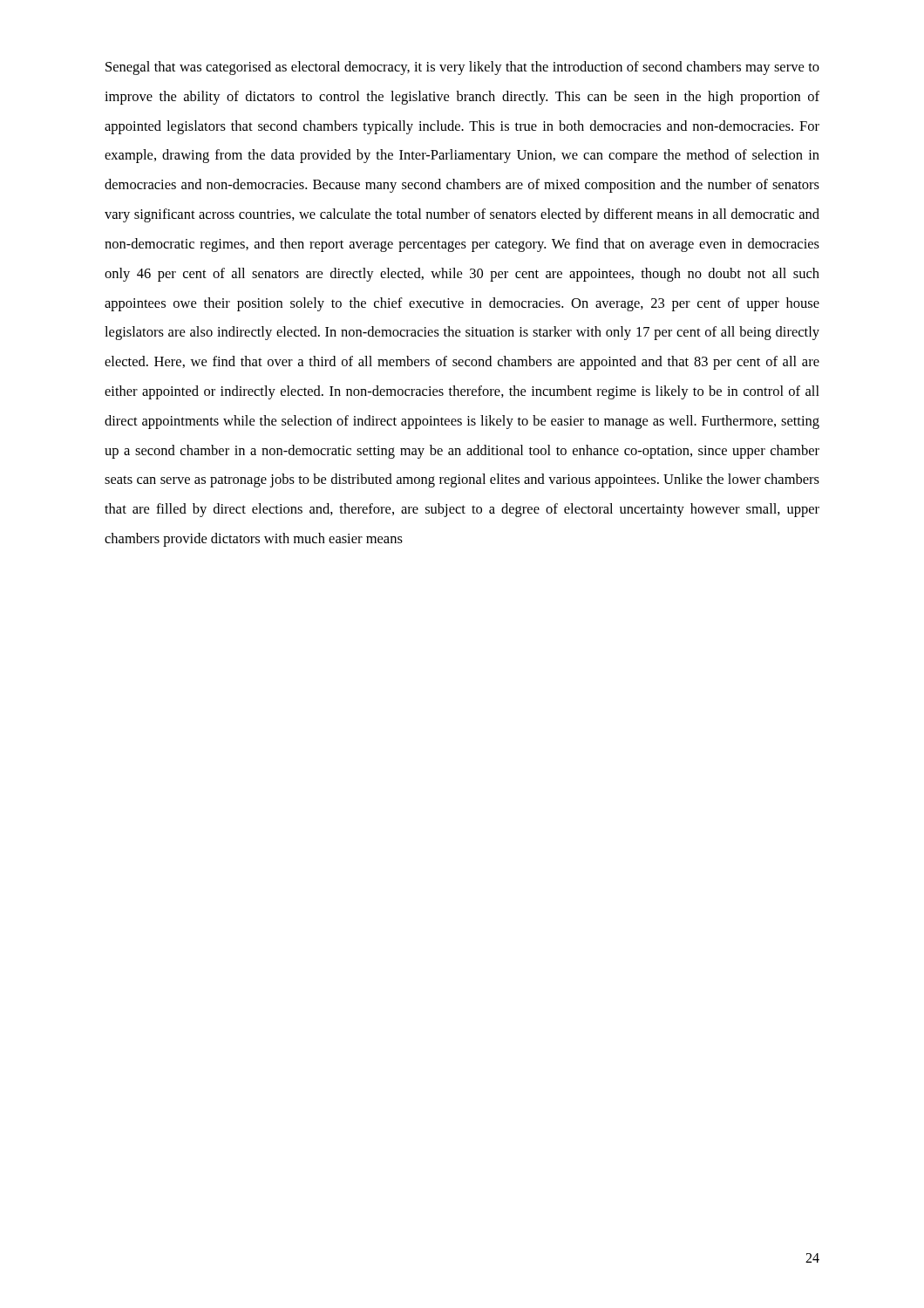This screenshot has width=924, height=1308.
Task: Locate the text block containing "Senegal that was categorised as"
Action: [462, 303]
